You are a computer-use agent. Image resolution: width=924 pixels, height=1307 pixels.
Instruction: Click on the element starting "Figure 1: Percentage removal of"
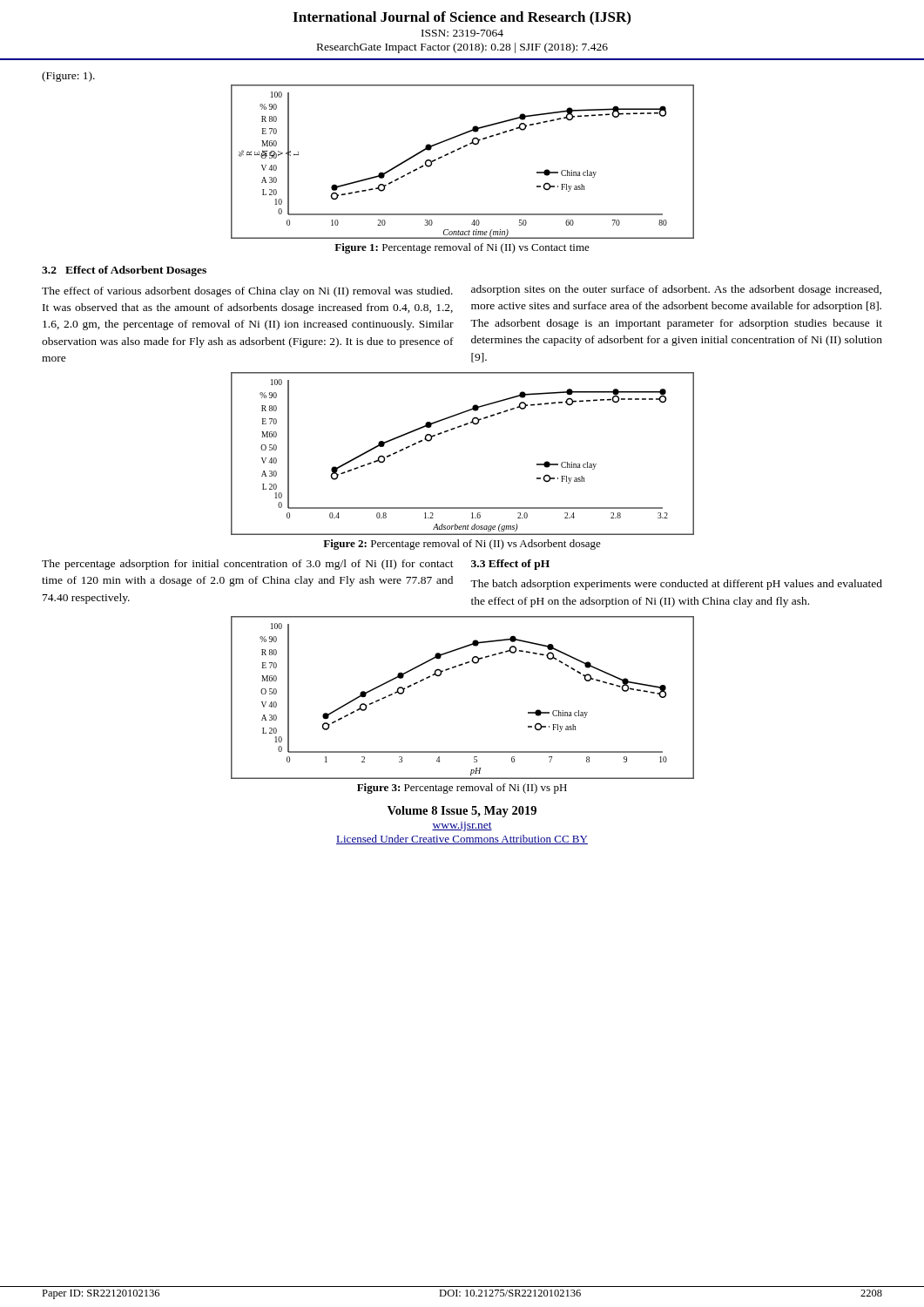click(462, 247)
